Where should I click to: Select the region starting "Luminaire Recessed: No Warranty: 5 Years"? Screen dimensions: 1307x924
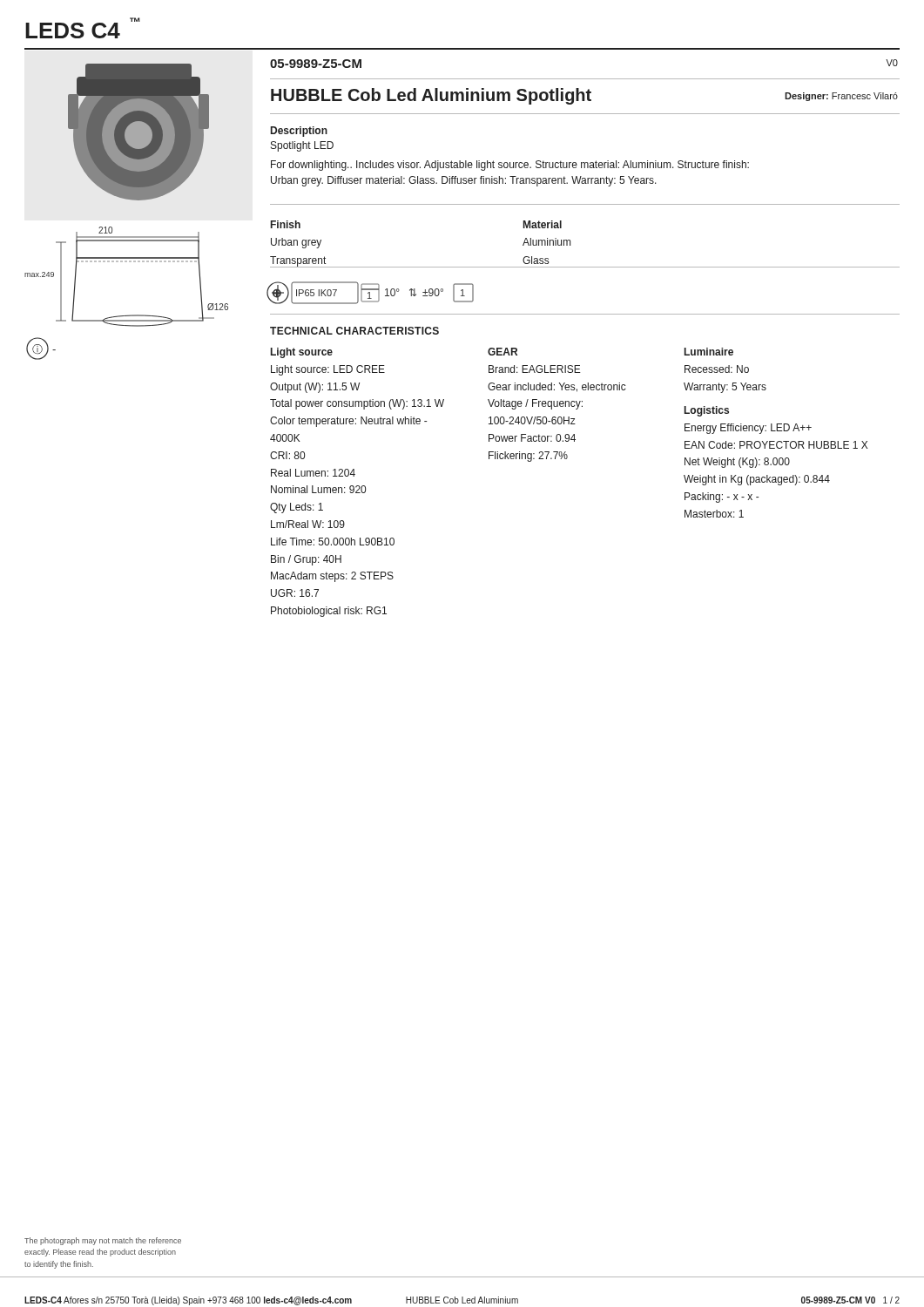(x=725, y=369)
